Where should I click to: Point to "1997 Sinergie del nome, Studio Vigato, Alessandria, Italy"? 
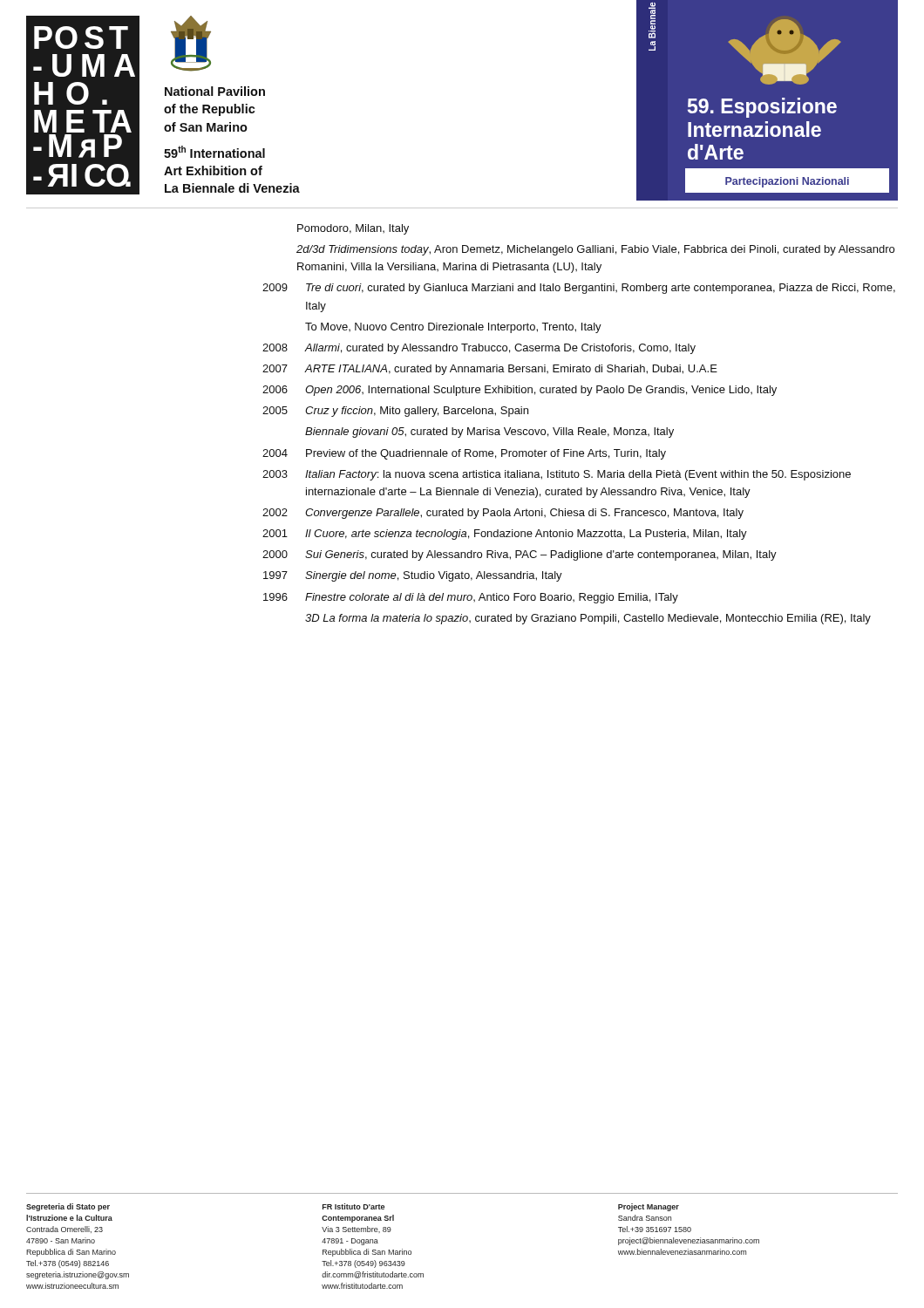coord(462,576)
